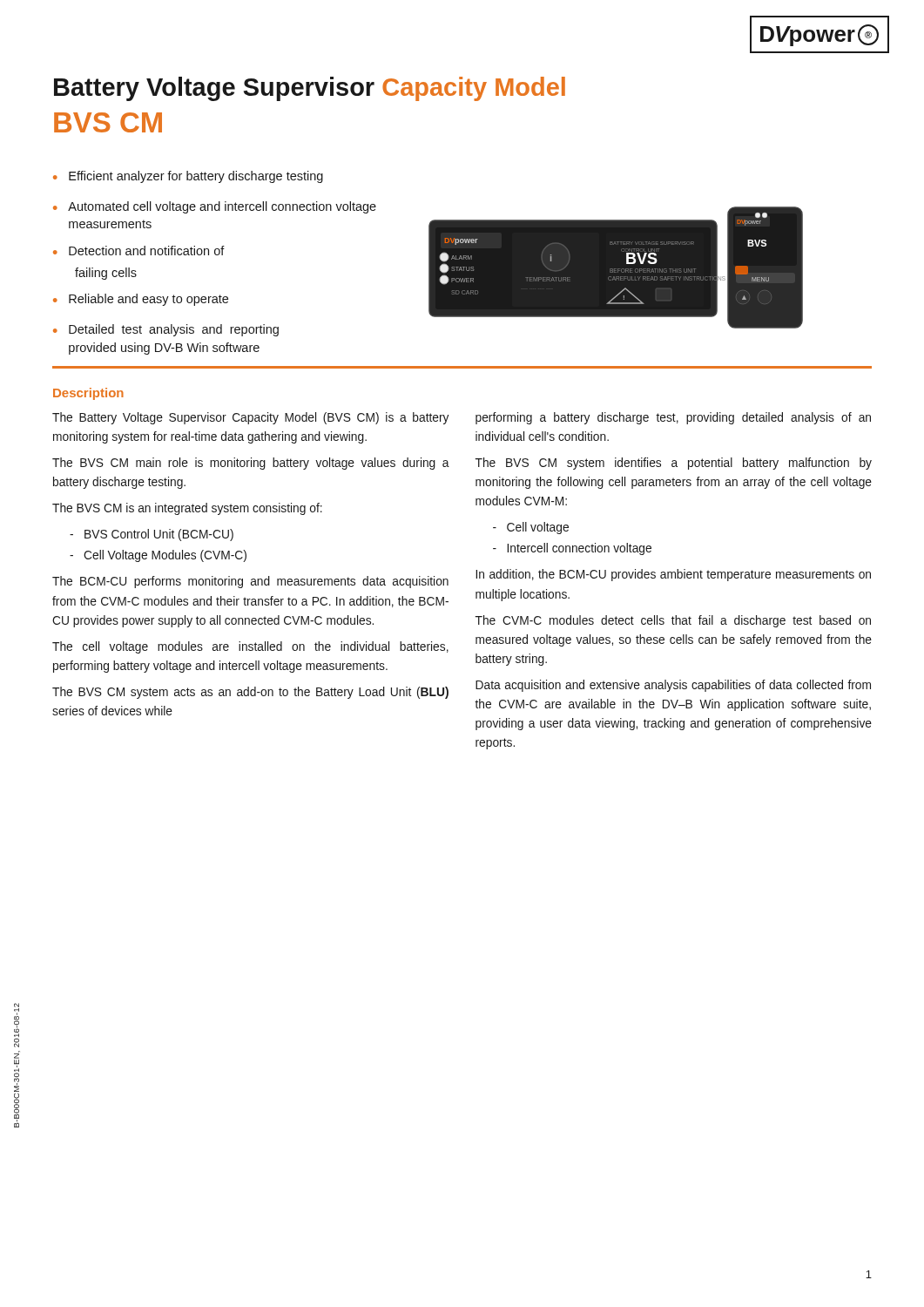
Task: Locate the text block containing "The Battery Voltage Supervisor"
Action: tap(251, 565)
